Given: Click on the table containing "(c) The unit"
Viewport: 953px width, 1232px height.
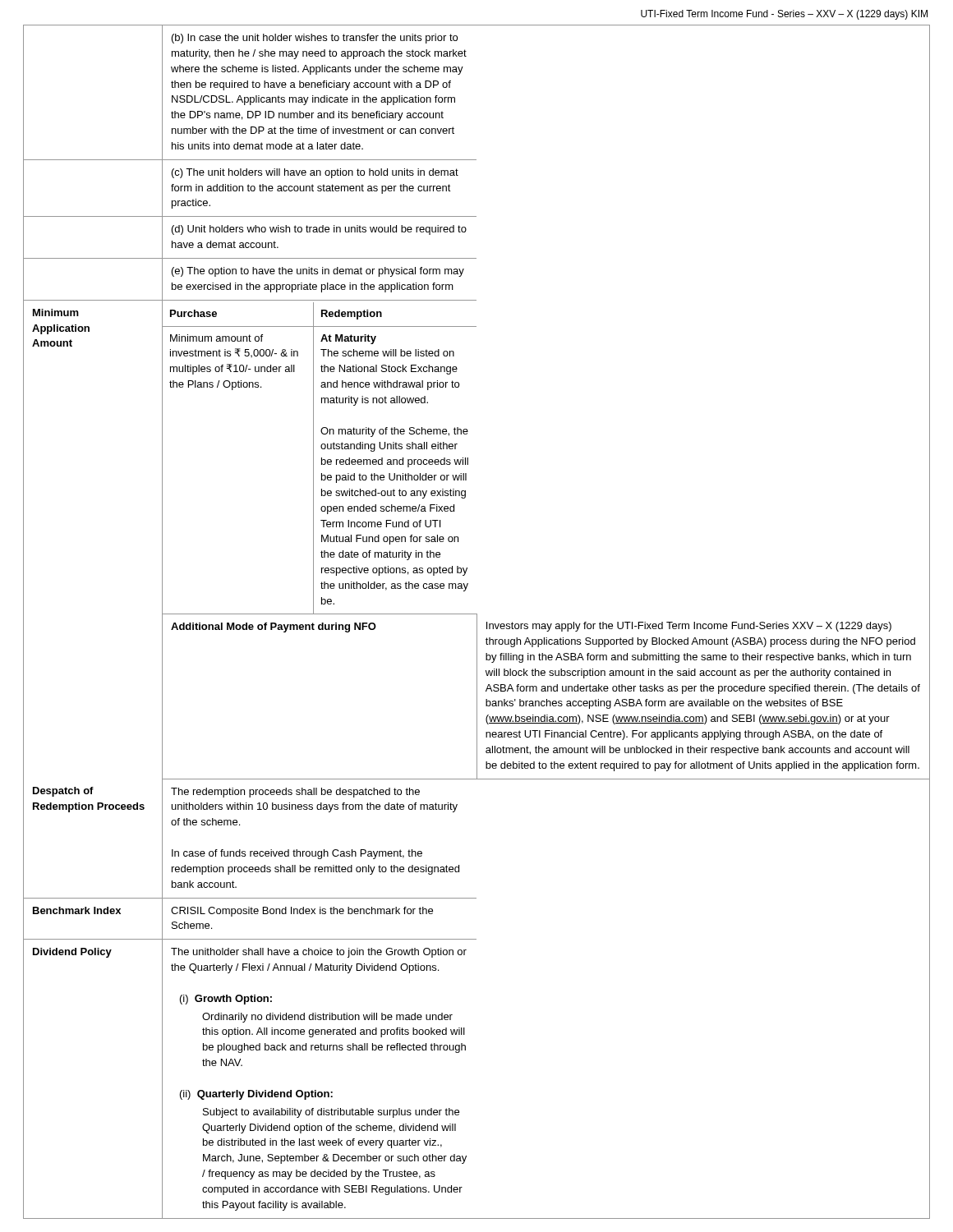Looking at the screenshot, I should coord(476,622).
